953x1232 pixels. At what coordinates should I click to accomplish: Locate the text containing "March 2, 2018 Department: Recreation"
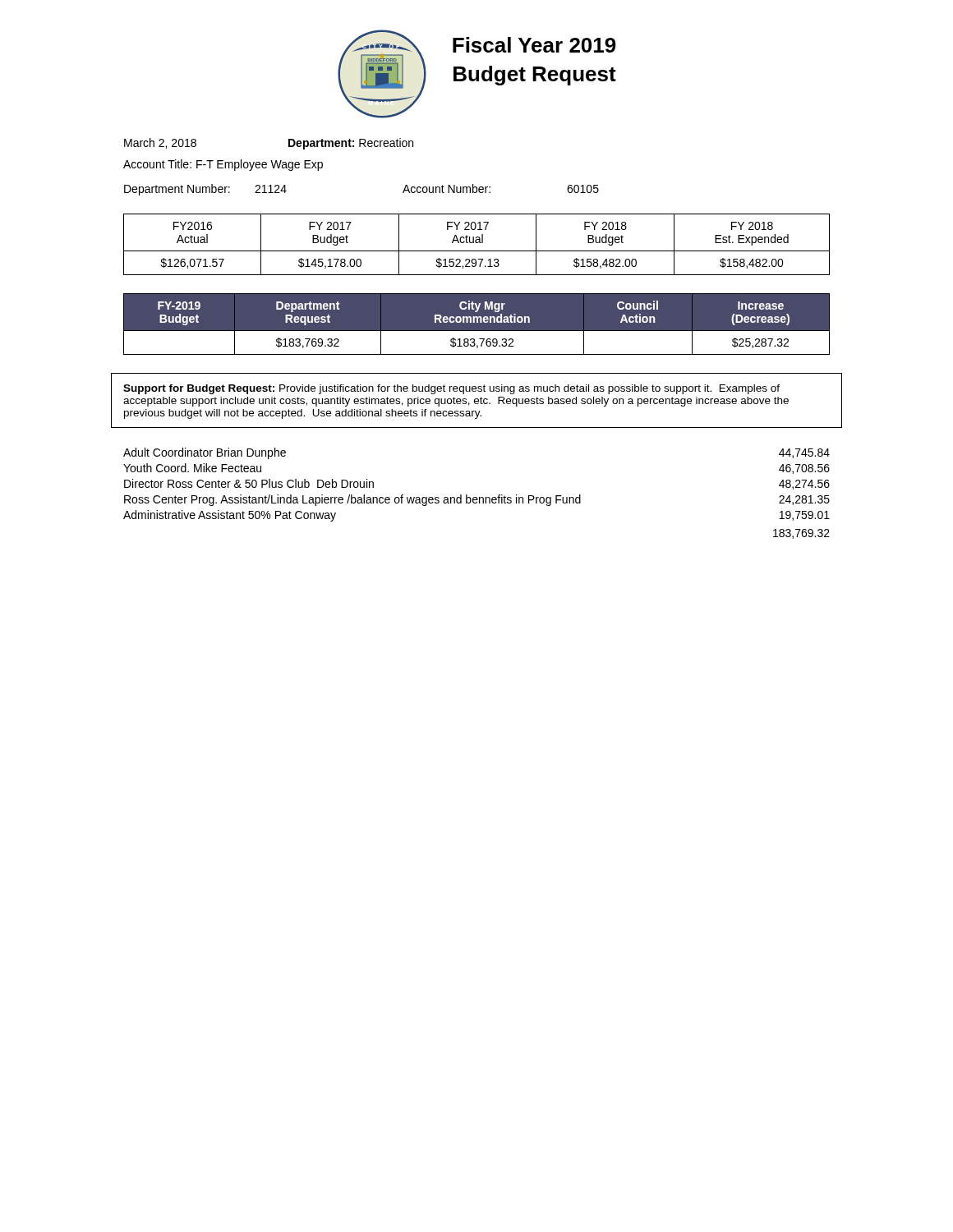coord(161,143)
